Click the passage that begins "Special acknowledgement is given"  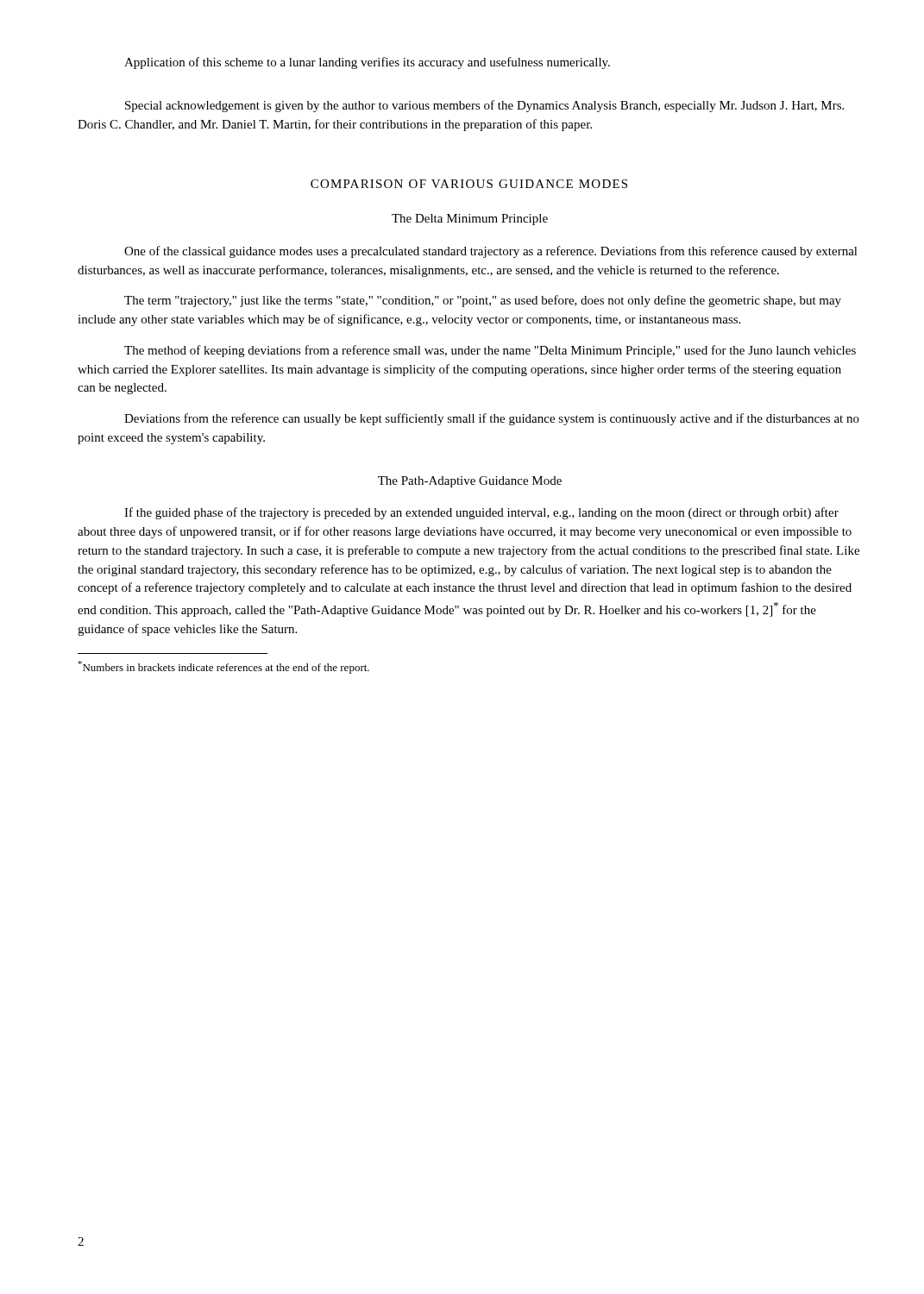tap(470, 115)
